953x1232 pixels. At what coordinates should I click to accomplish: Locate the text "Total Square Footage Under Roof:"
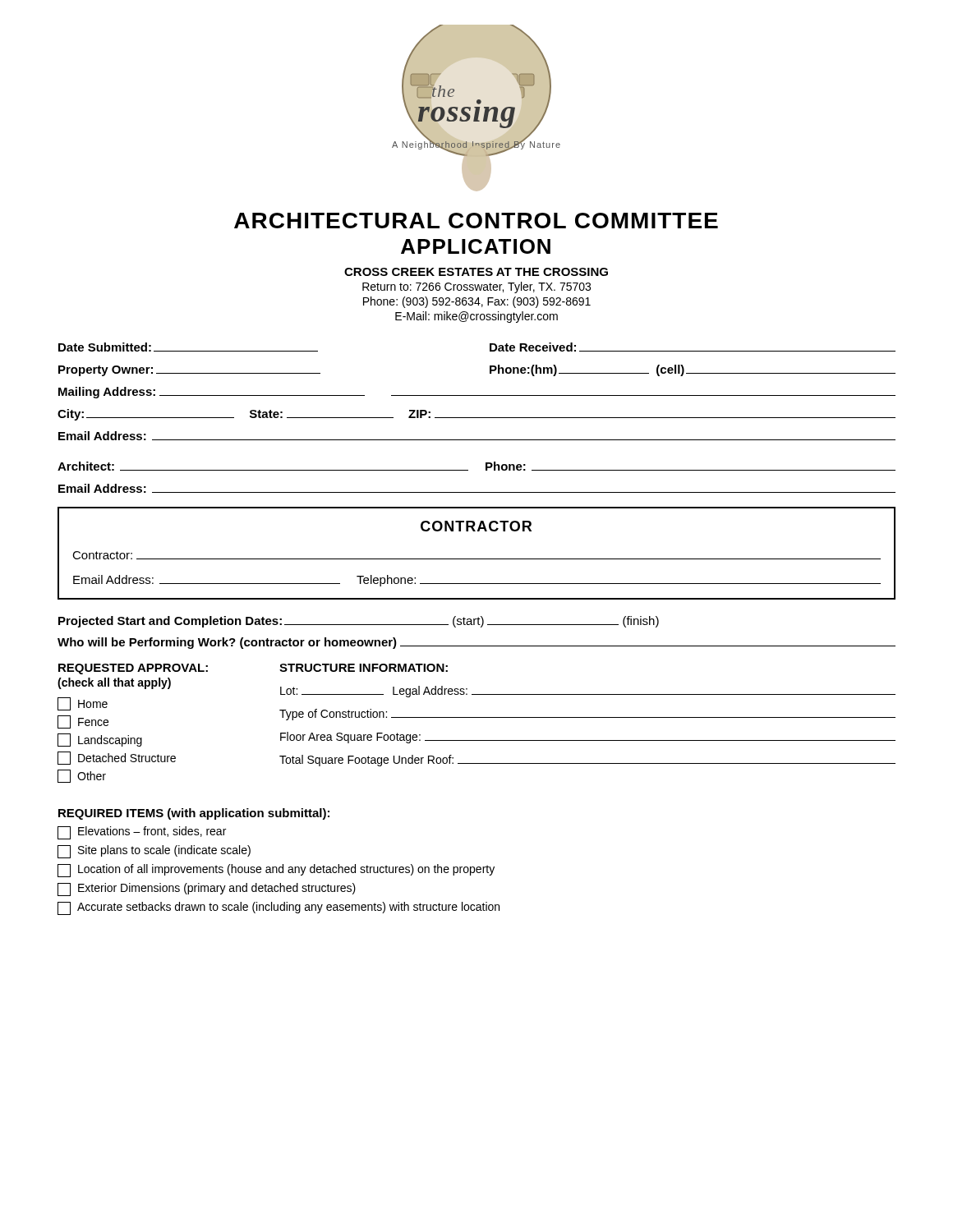(587, 758)
